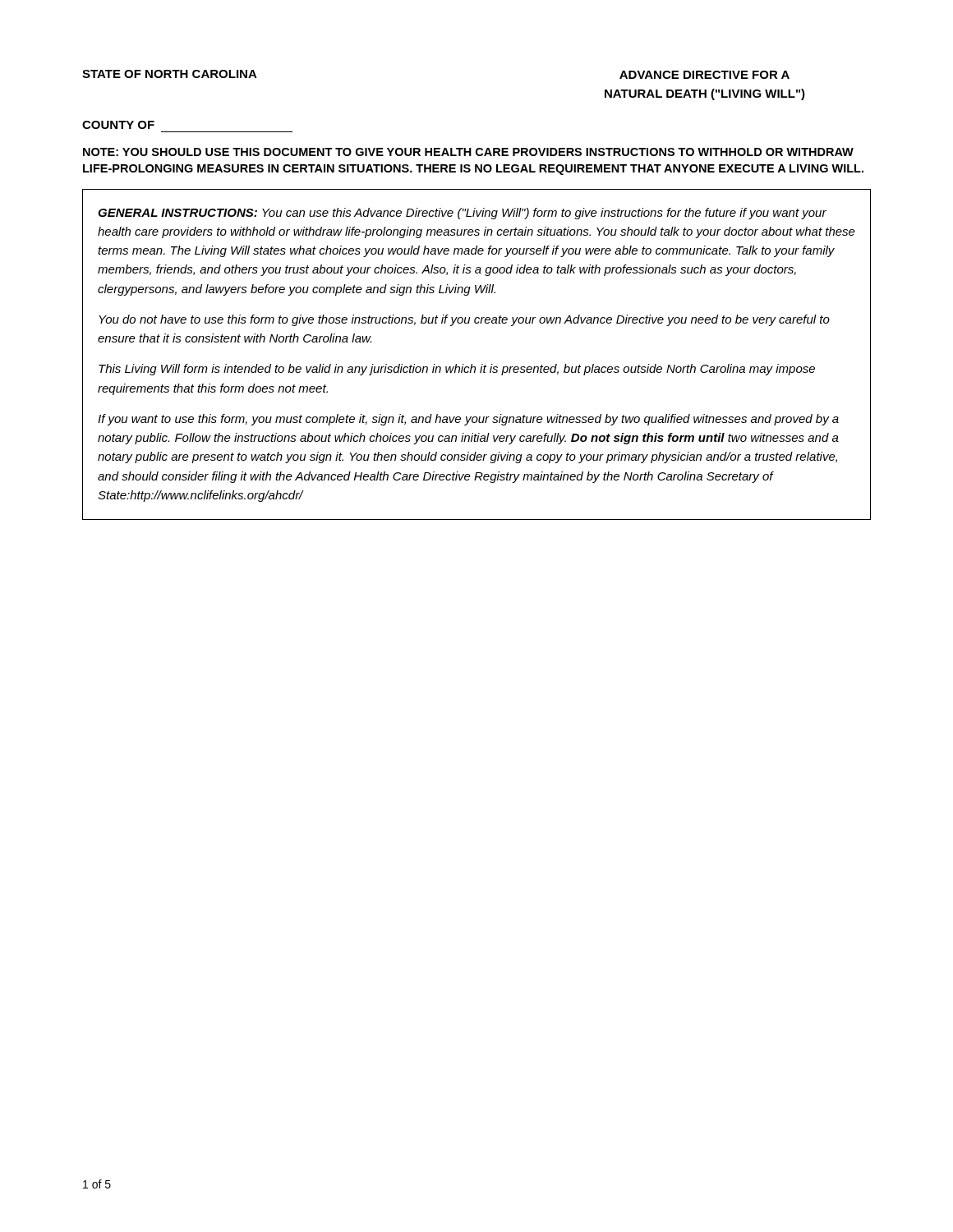
Task: Locate the region starting "COUNTY OF"
Action: 187,124
